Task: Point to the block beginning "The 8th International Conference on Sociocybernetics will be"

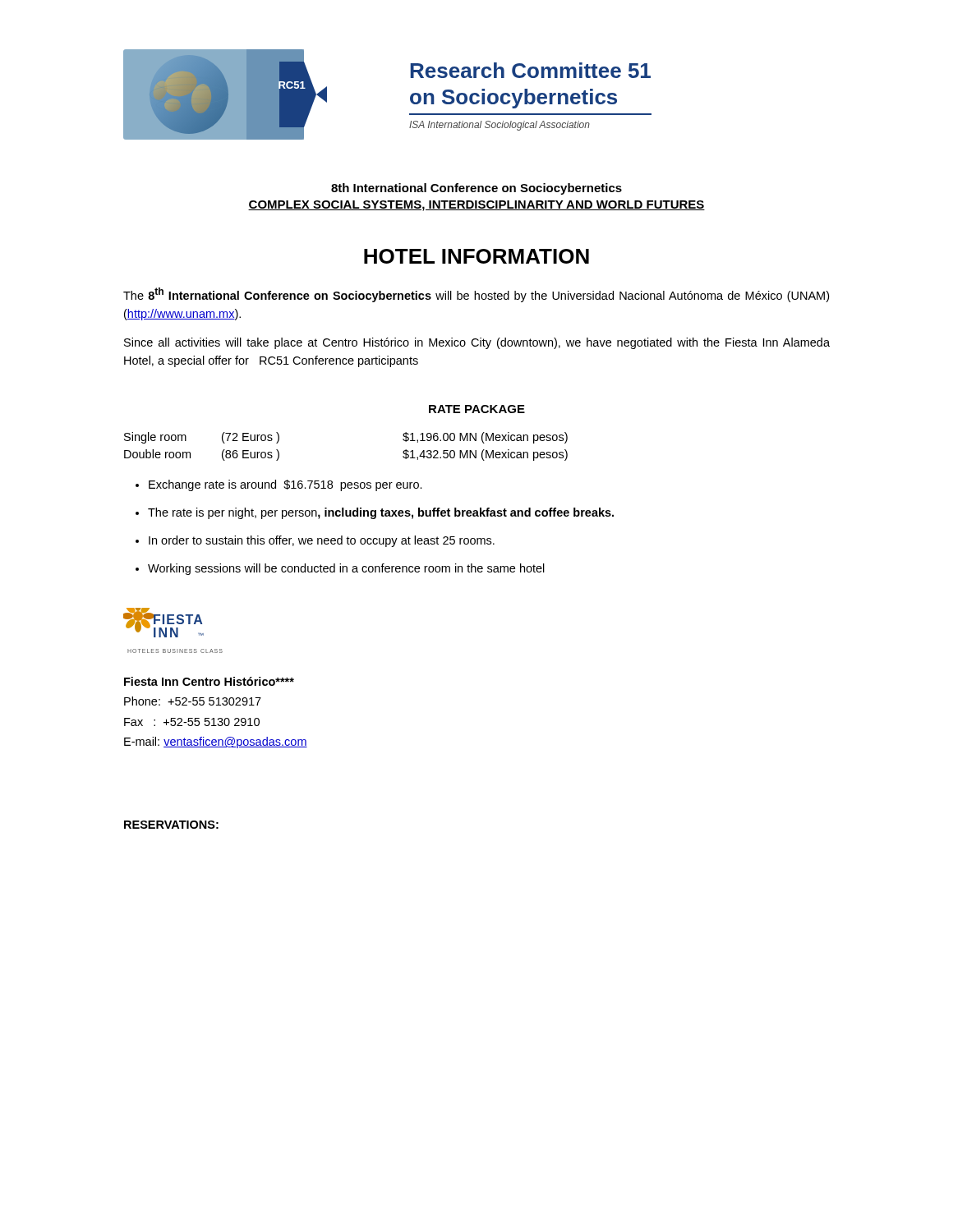Action: click(x=476, y=303)
